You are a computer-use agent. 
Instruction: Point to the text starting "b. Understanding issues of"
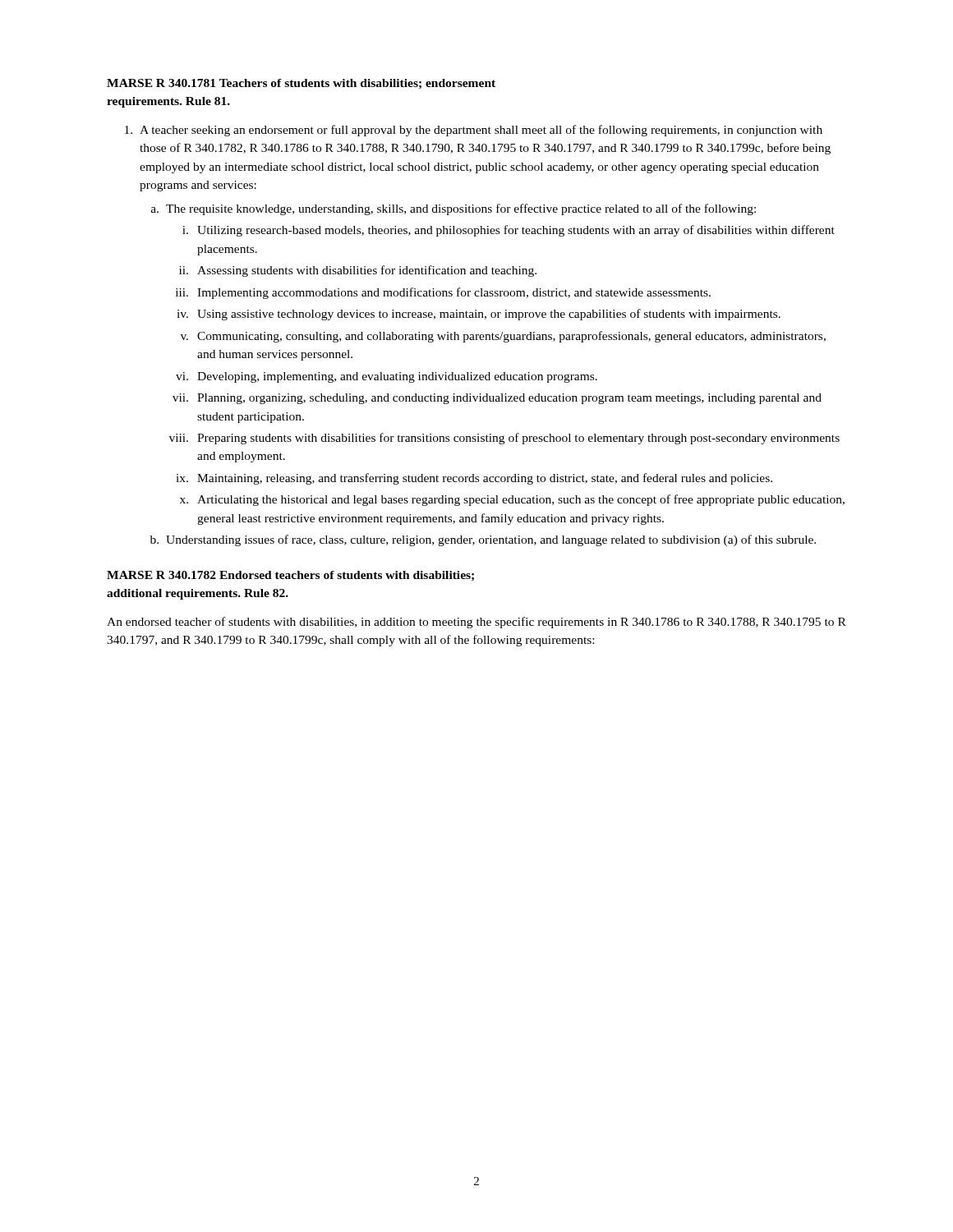[476, 540]
